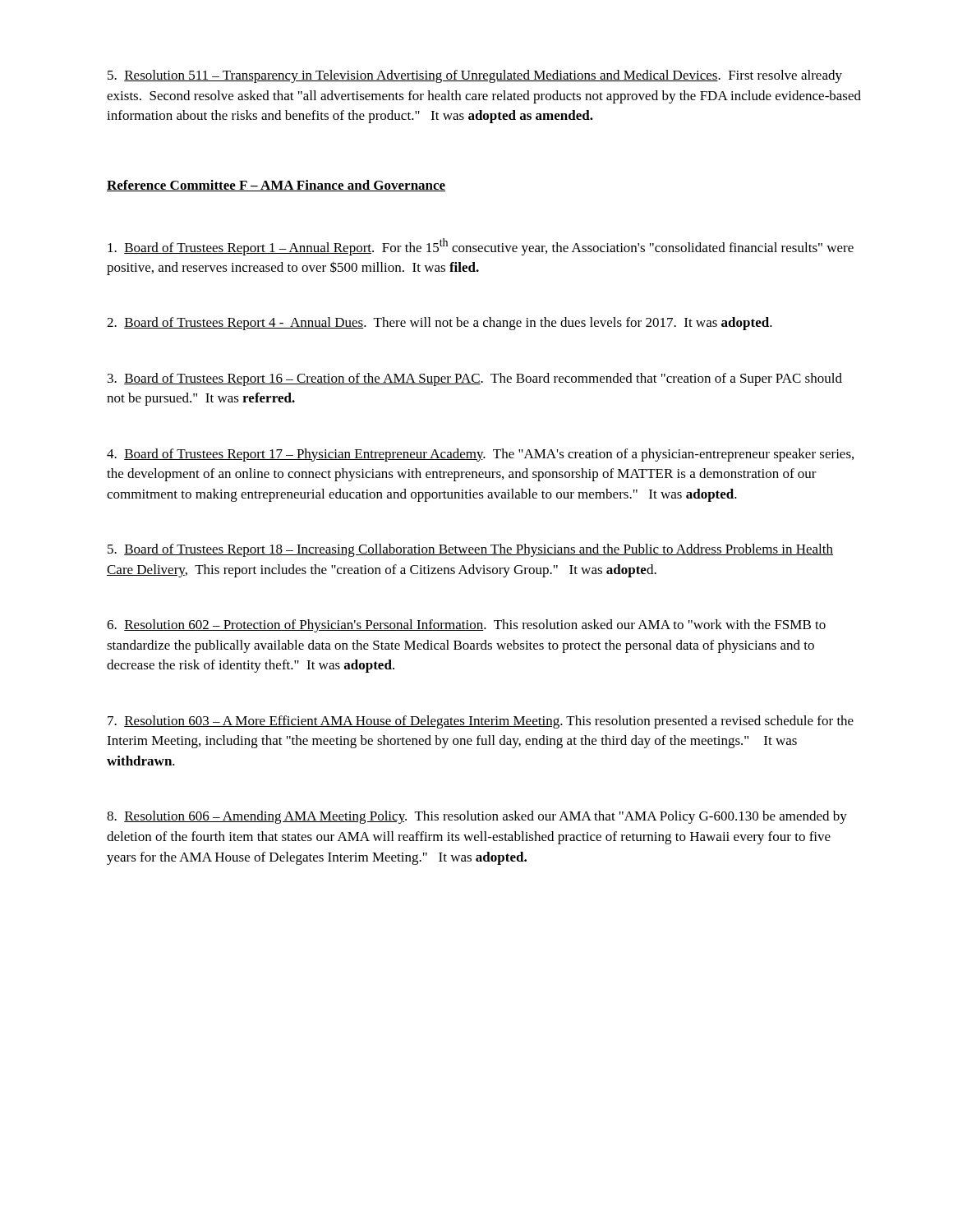Find the block on this page that starts "4. Board of"

[x=485, y=474]
